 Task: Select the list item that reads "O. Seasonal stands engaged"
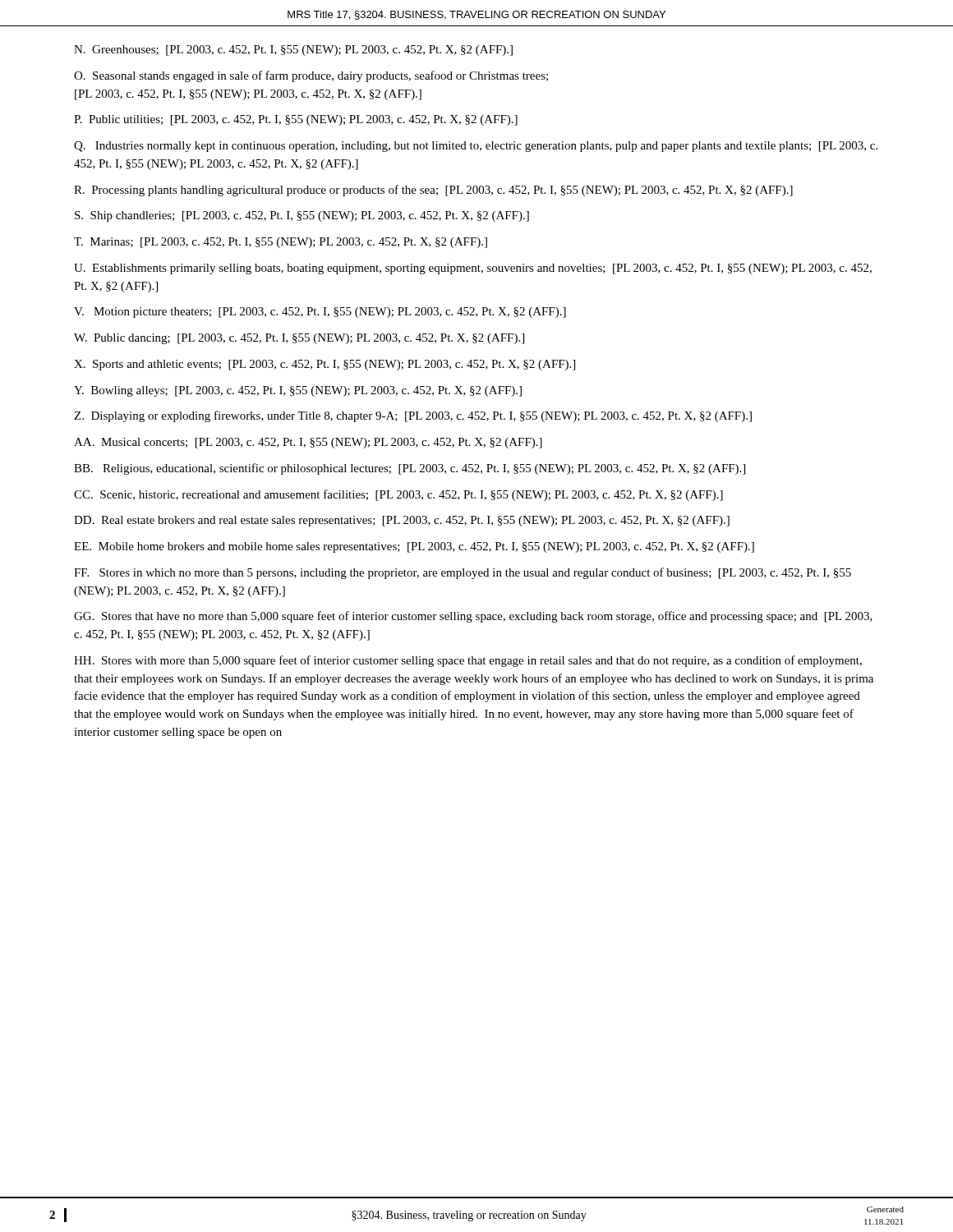(x=311, y=84)
